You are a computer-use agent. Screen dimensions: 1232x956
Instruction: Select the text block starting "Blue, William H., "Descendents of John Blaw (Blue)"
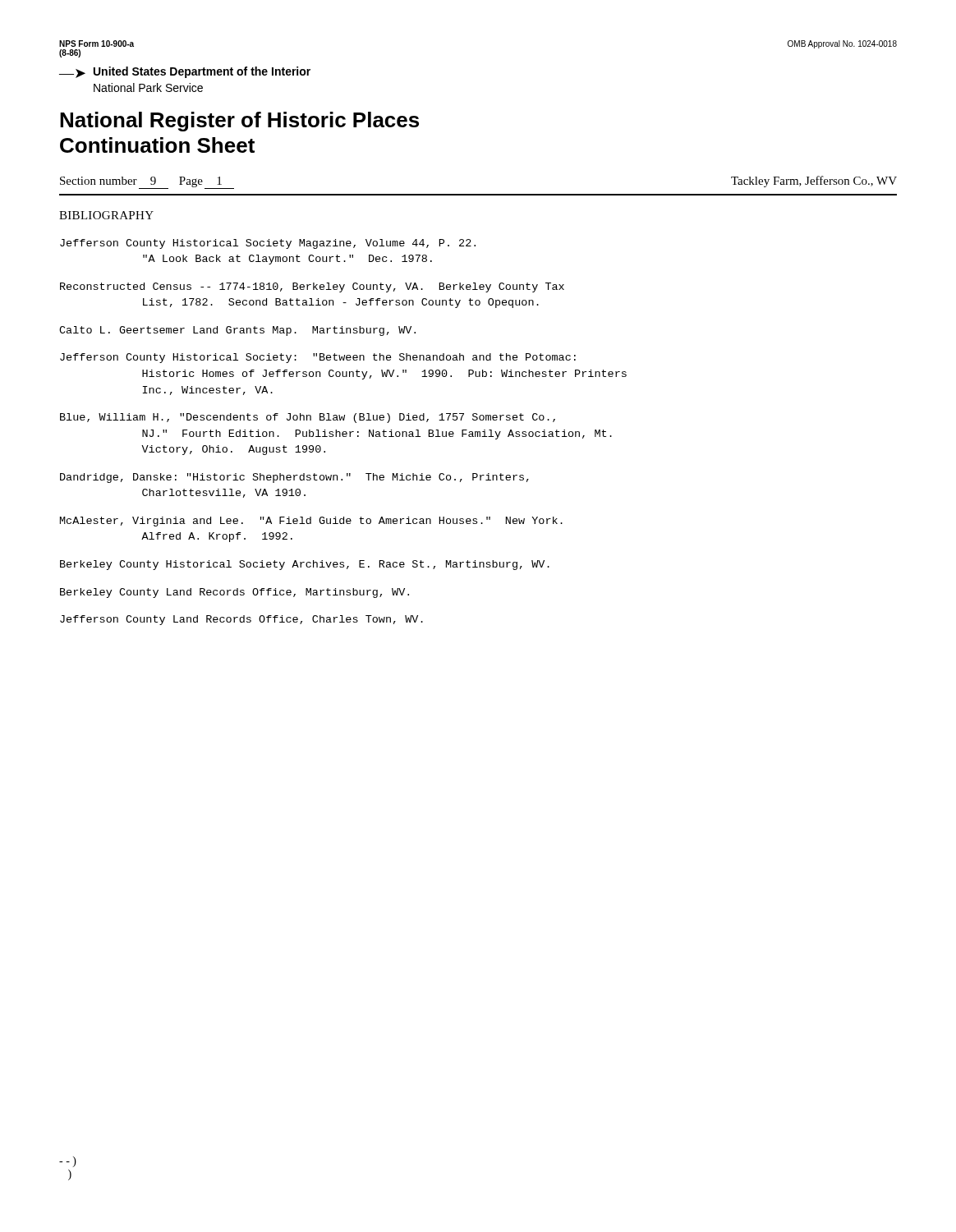tap(337, 434)
